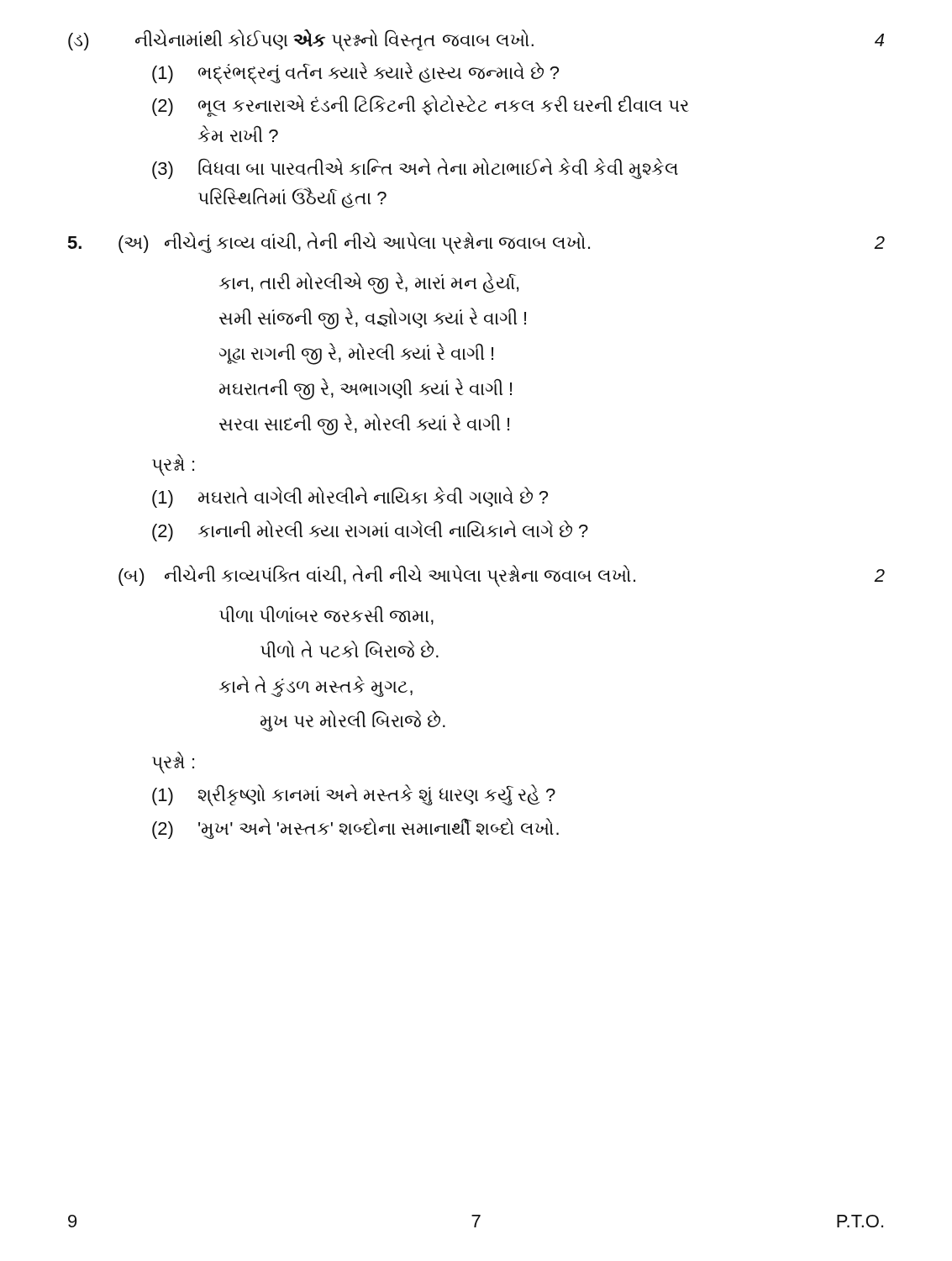952x1261 pixels.
Task: Select the list item with the text "(2) ભૂલ કરનારાએ દંડની ટિકિટની ફોટોસ્ટેટ નકલ"
Action: coord(518,121)
